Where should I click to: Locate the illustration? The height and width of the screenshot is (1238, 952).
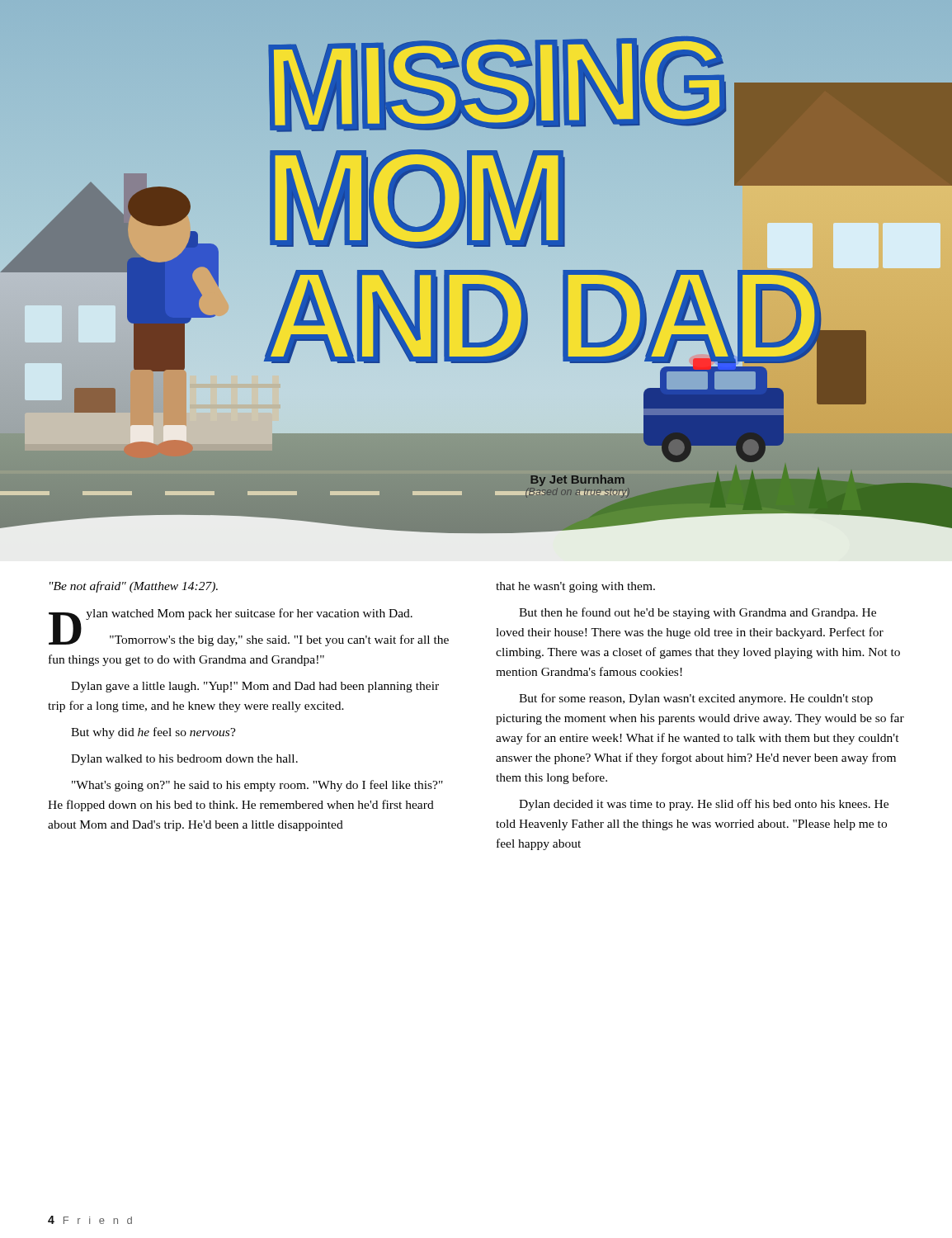476,281
